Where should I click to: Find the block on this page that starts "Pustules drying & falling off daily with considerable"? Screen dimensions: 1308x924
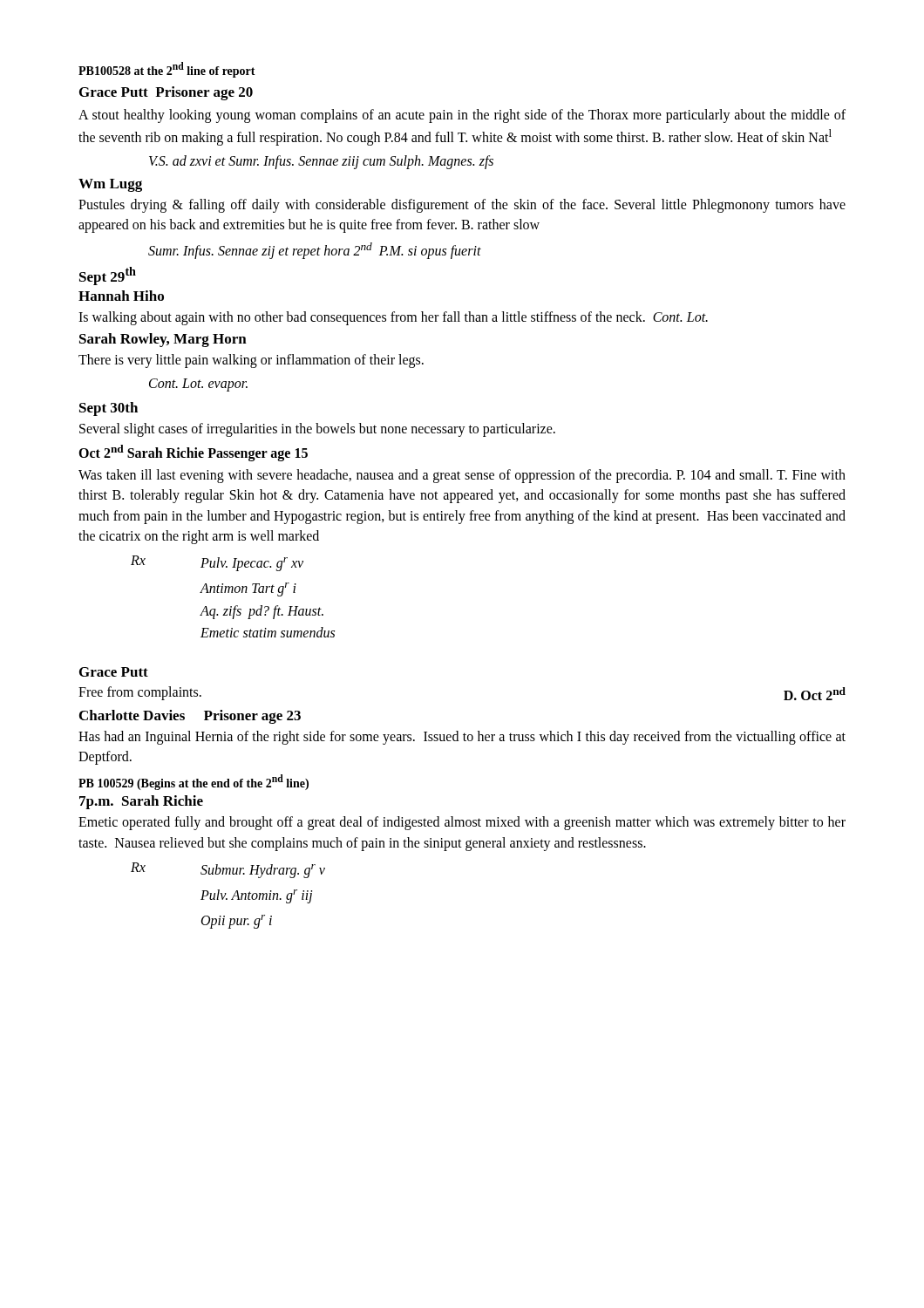(462, 214)
